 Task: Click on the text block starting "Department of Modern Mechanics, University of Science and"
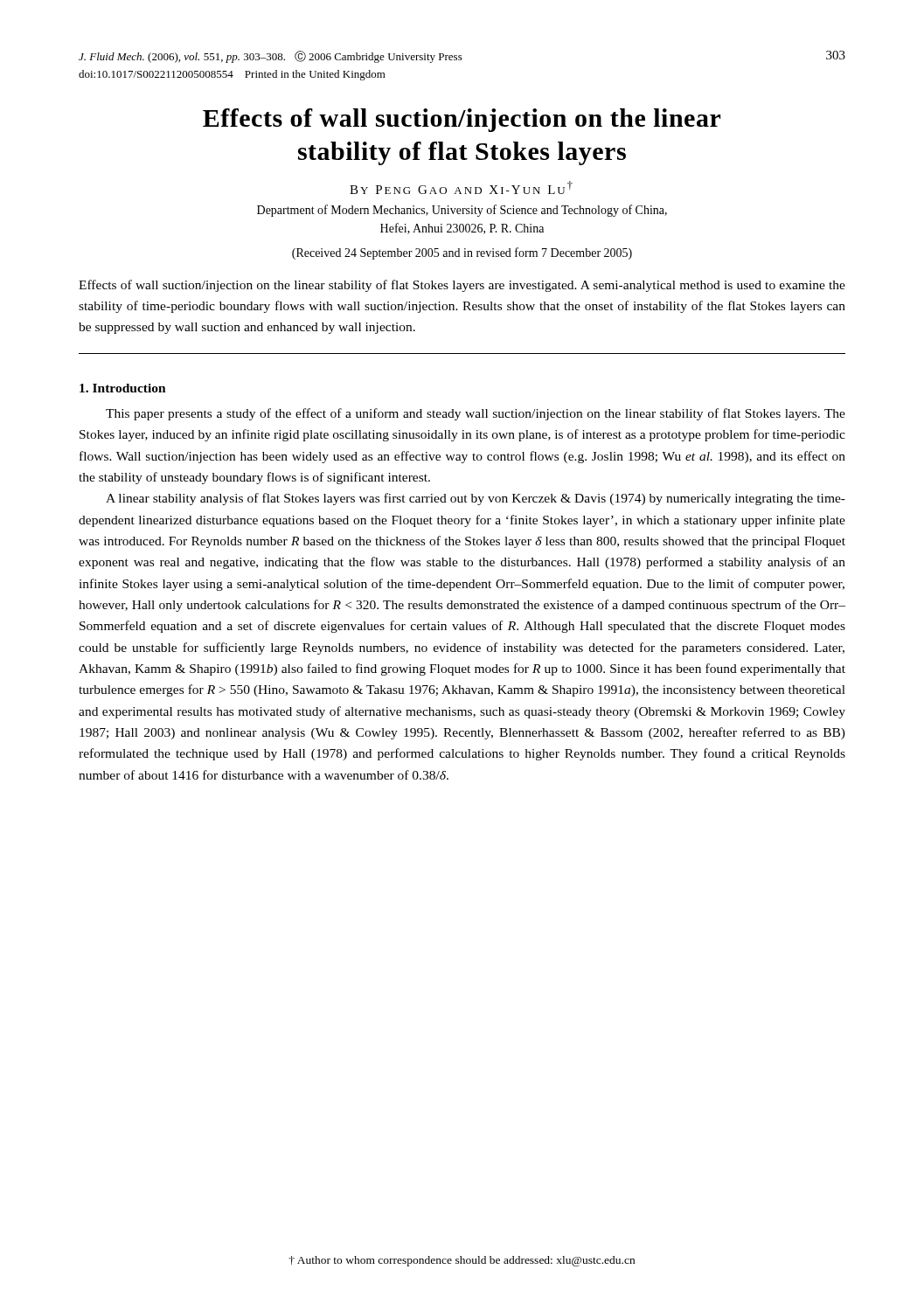point(462,219)
